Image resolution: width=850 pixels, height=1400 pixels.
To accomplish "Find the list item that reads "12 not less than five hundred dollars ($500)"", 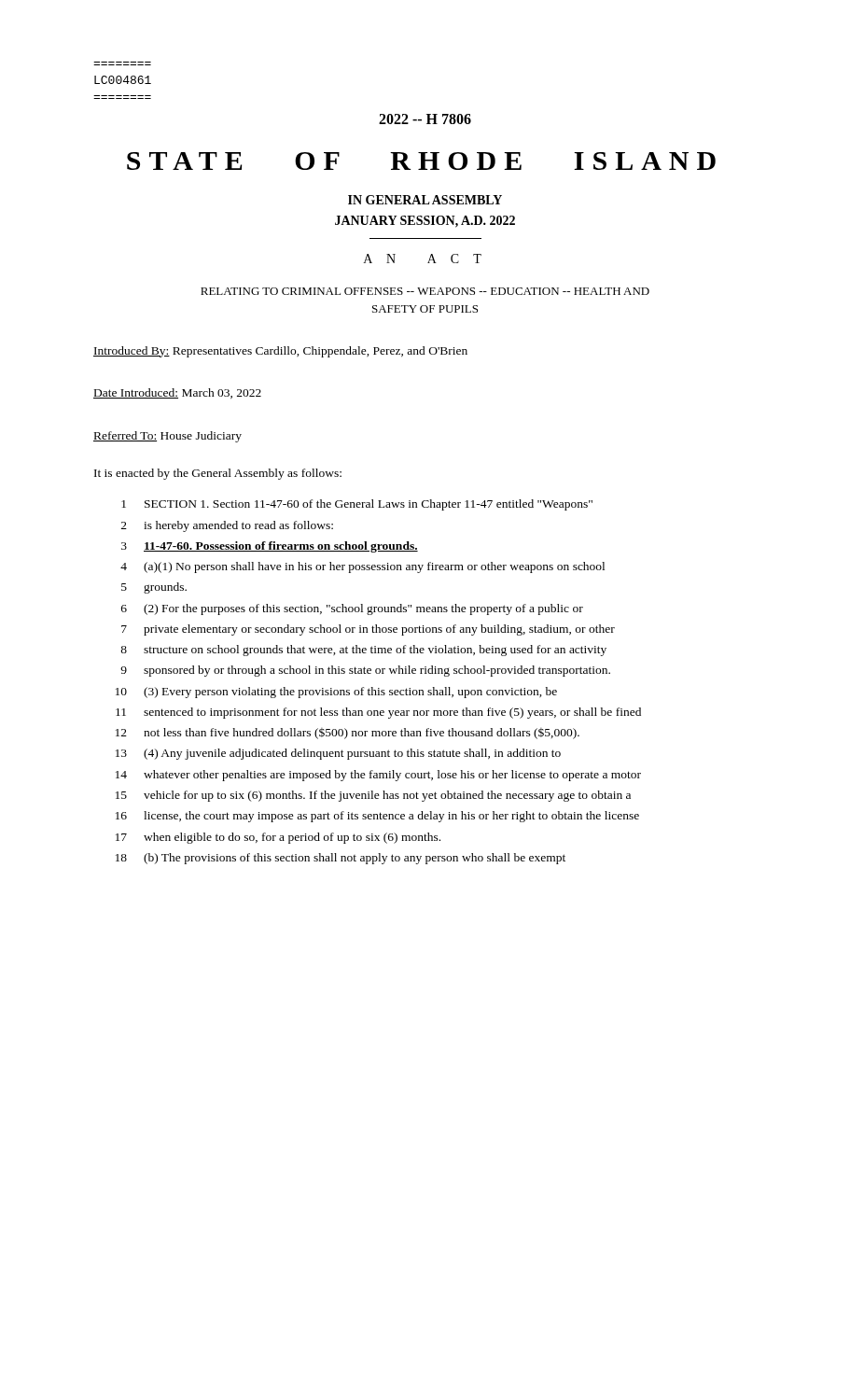I will pyautogui.click(x=425, y=733).
